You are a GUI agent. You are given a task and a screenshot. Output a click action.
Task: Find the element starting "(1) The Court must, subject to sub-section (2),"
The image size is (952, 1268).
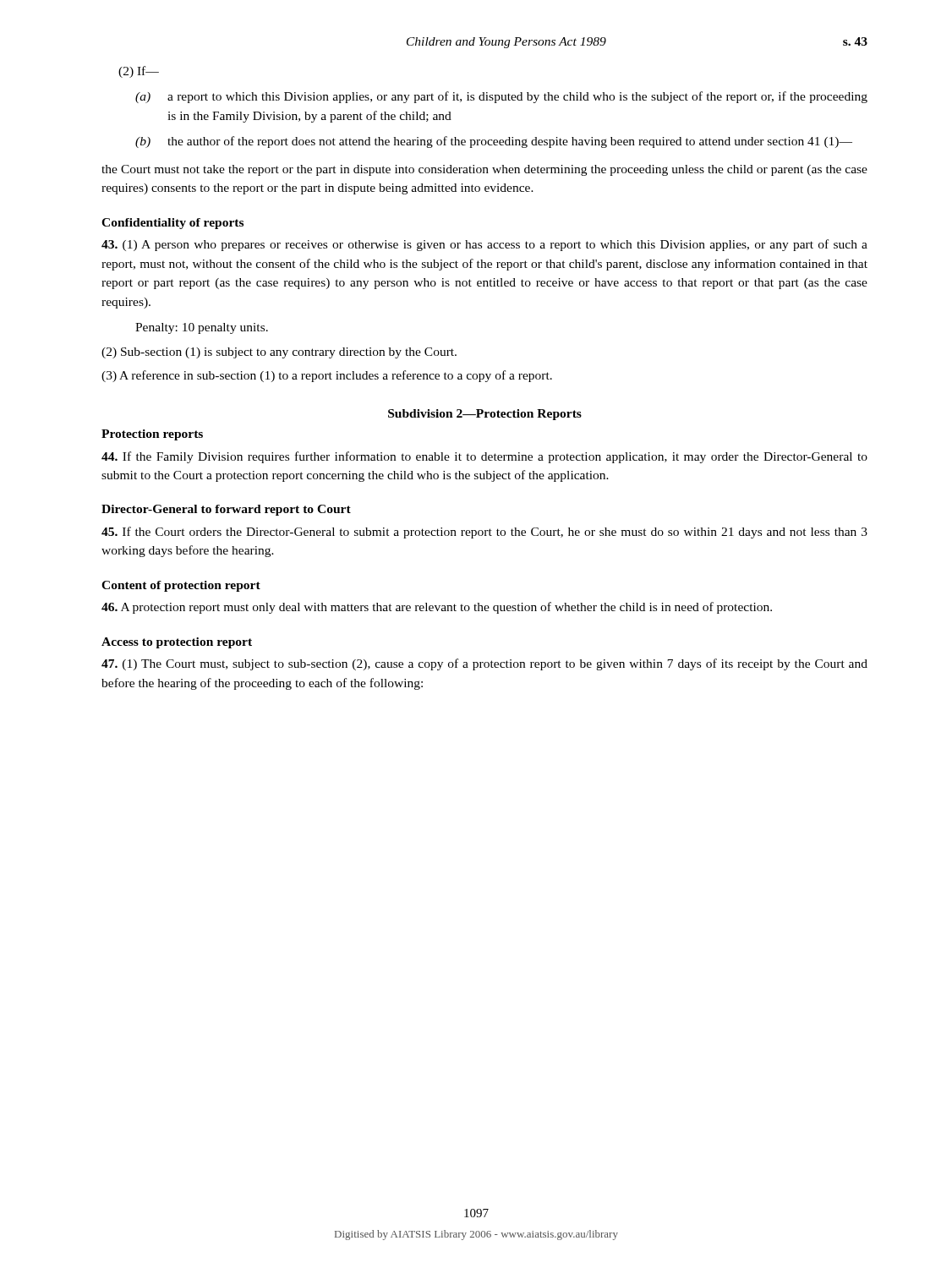click(x=484, y=673)
